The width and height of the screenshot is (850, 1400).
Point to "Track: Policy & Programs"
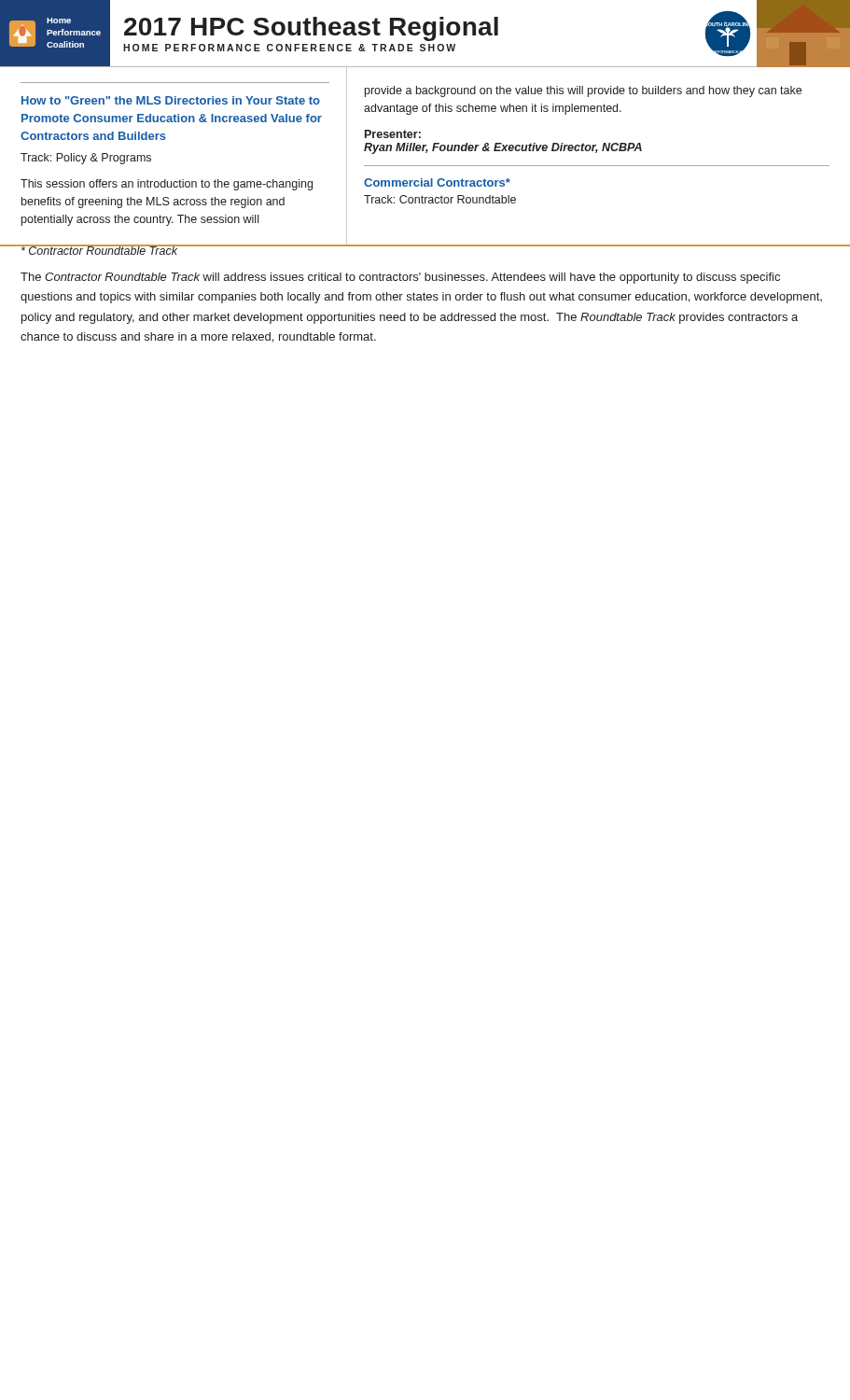tap(86, 157)
